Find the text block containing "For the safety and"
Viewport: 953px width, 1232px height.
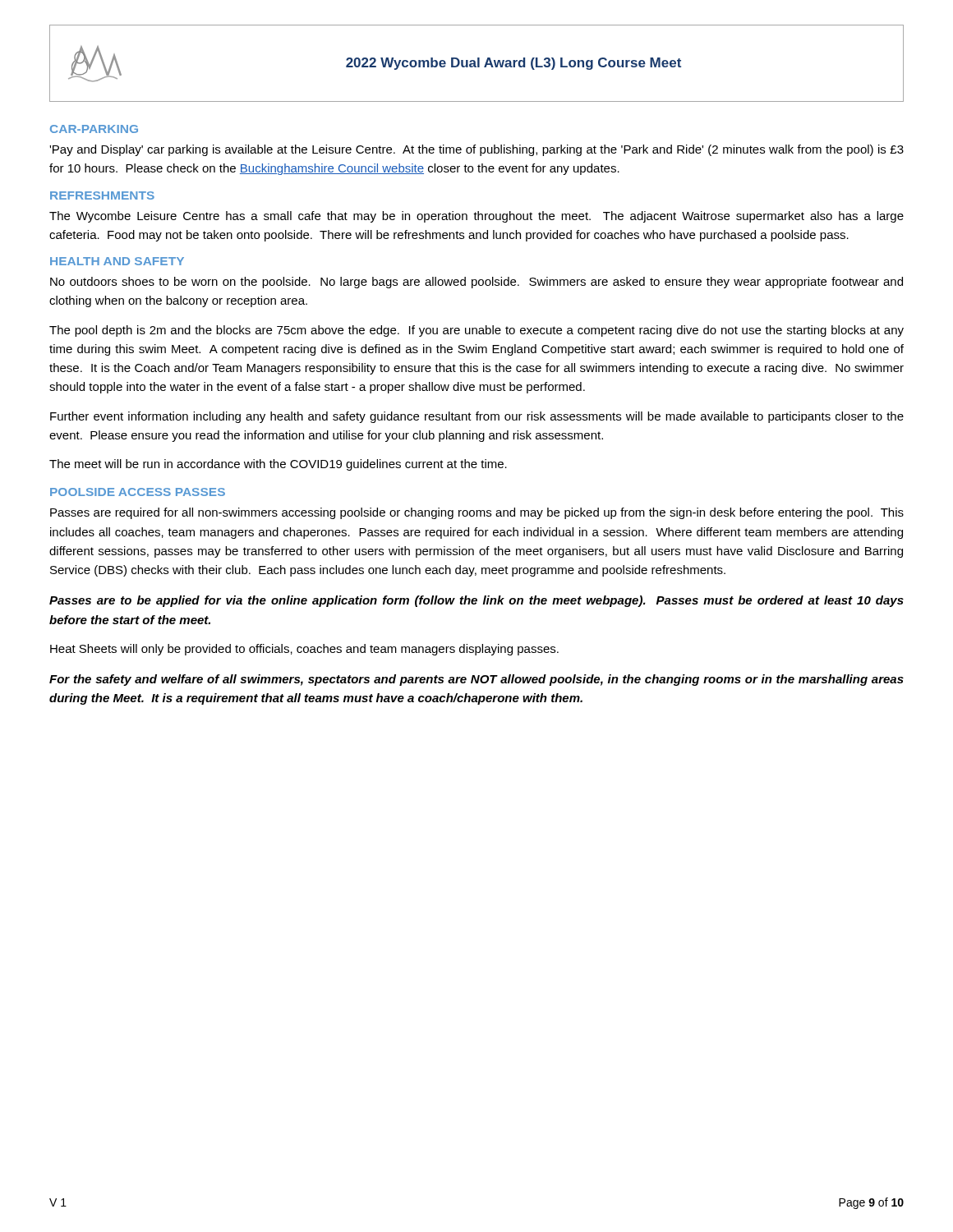[x=476, y=688]
